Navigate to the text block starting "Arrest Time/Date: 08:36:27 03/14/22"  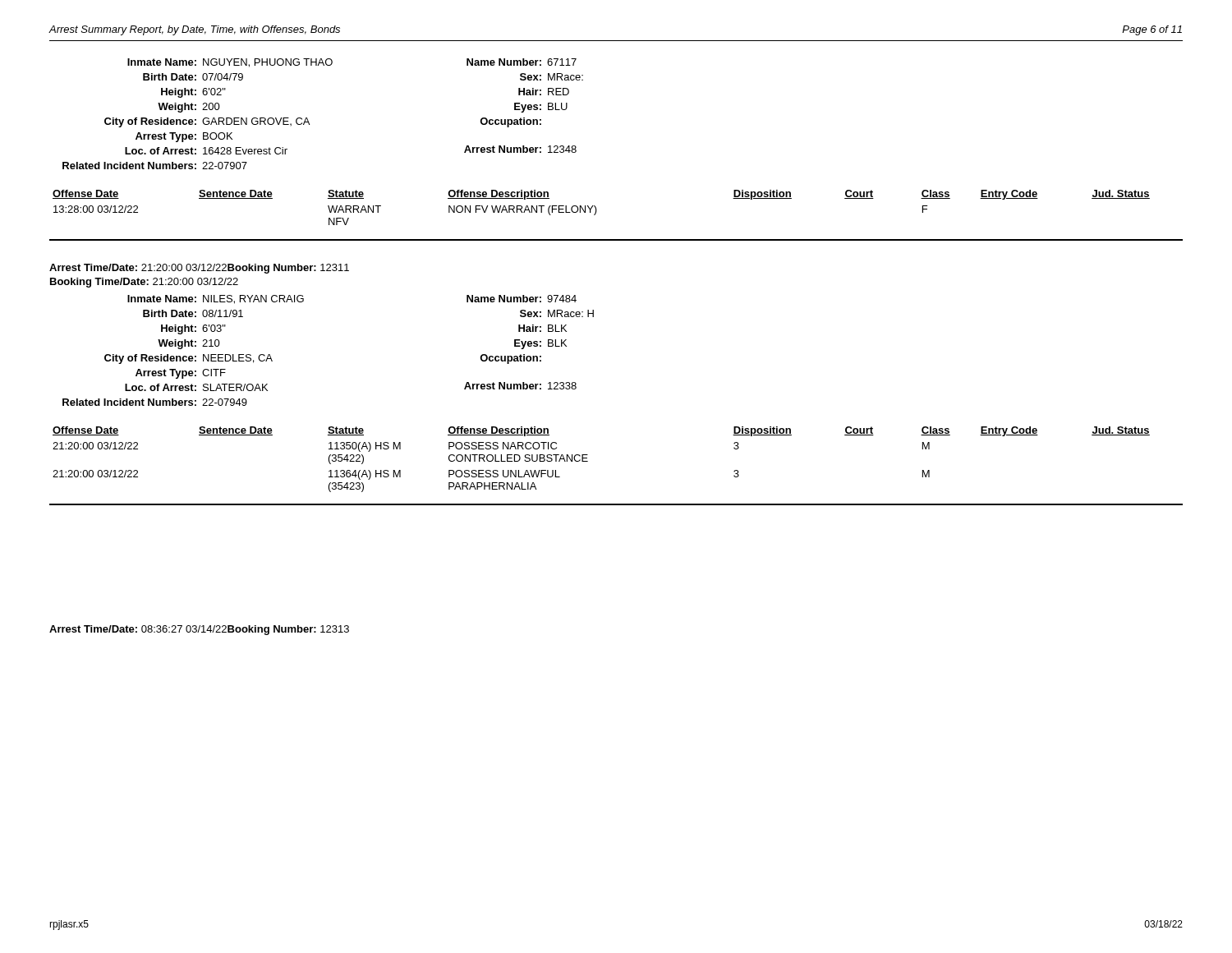point(199,630)
